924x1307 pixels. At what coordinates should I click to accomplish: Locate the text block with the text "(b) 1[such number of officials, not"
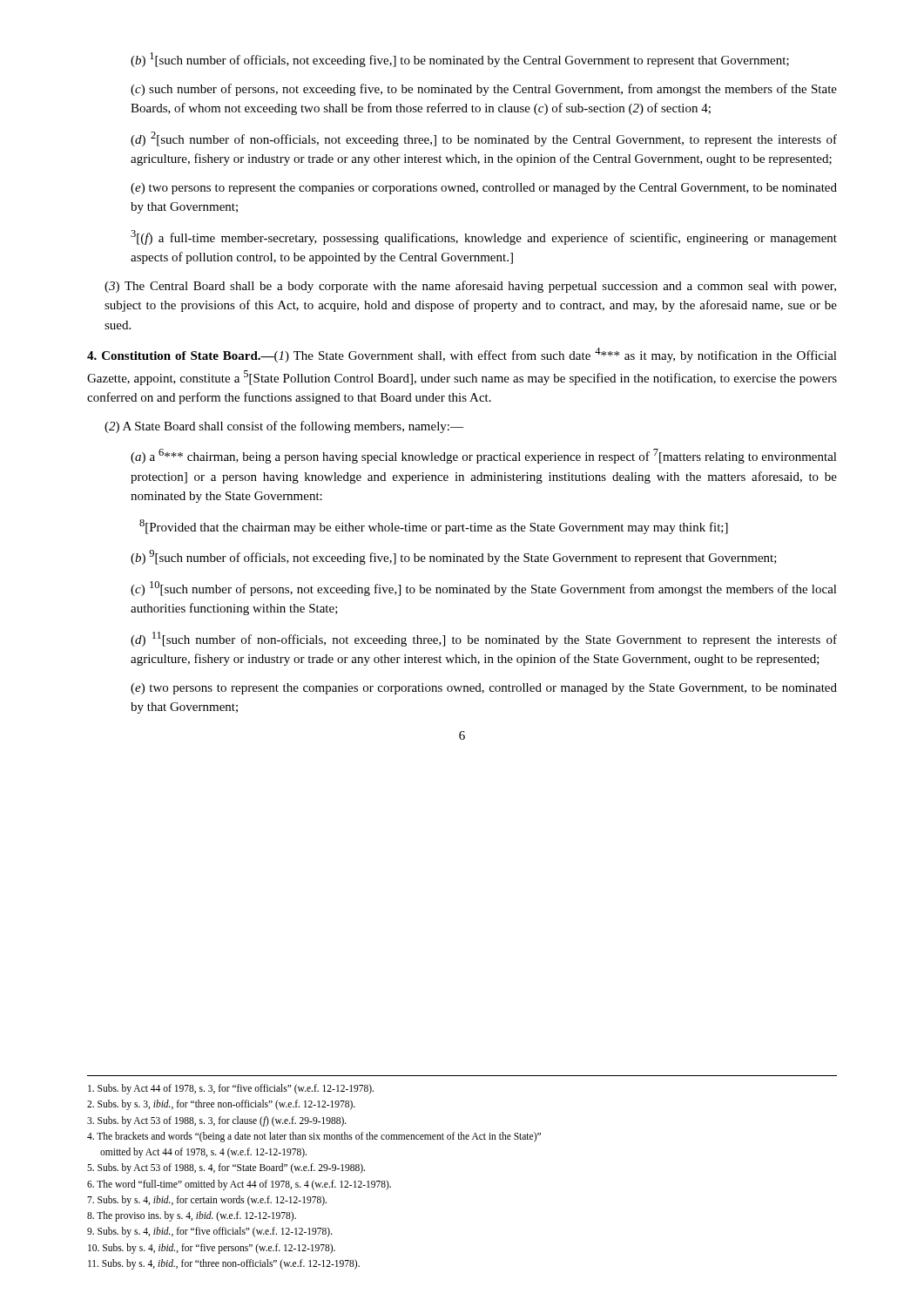pos(484,59)
